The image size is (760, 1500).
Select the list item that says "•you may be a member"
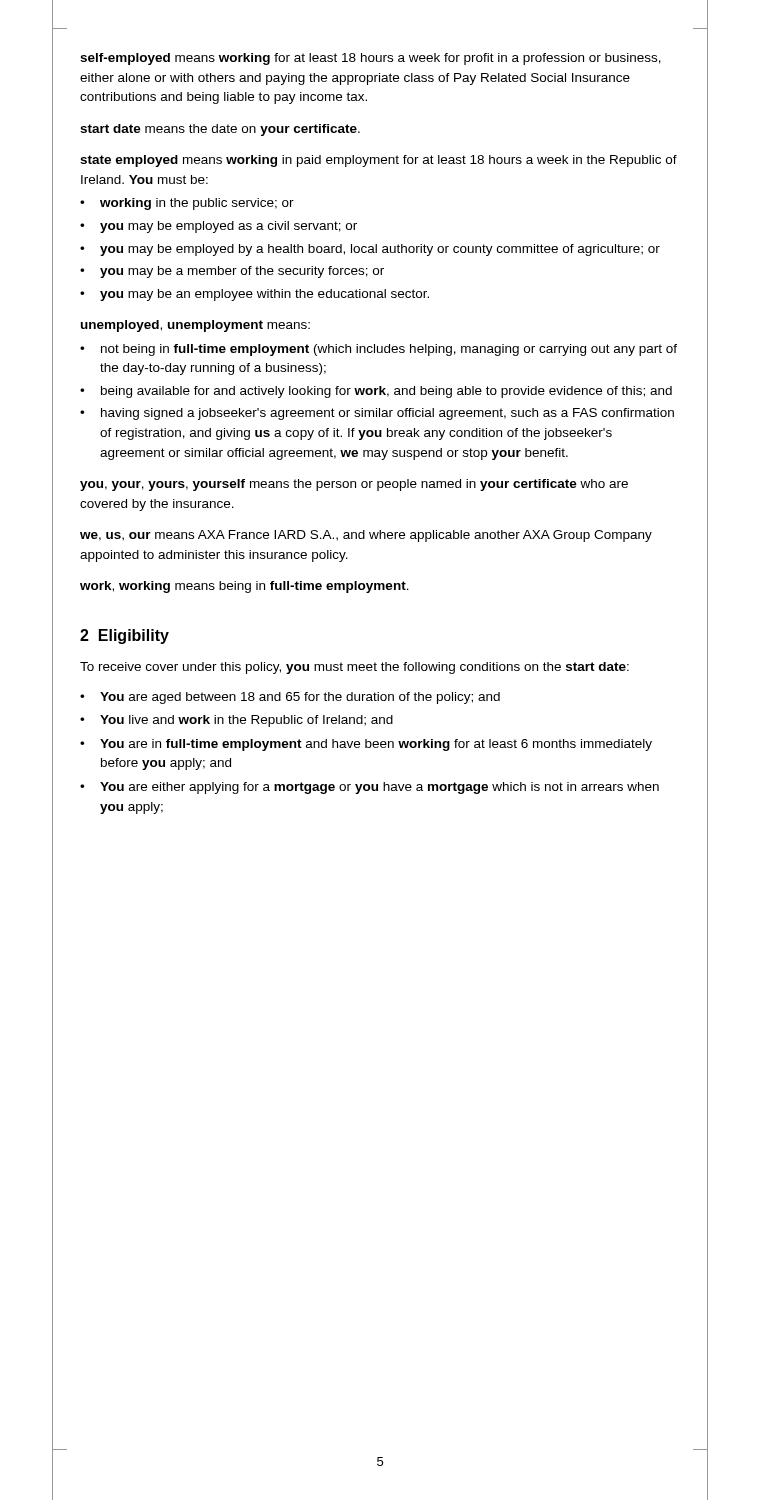tap(380, 271)
